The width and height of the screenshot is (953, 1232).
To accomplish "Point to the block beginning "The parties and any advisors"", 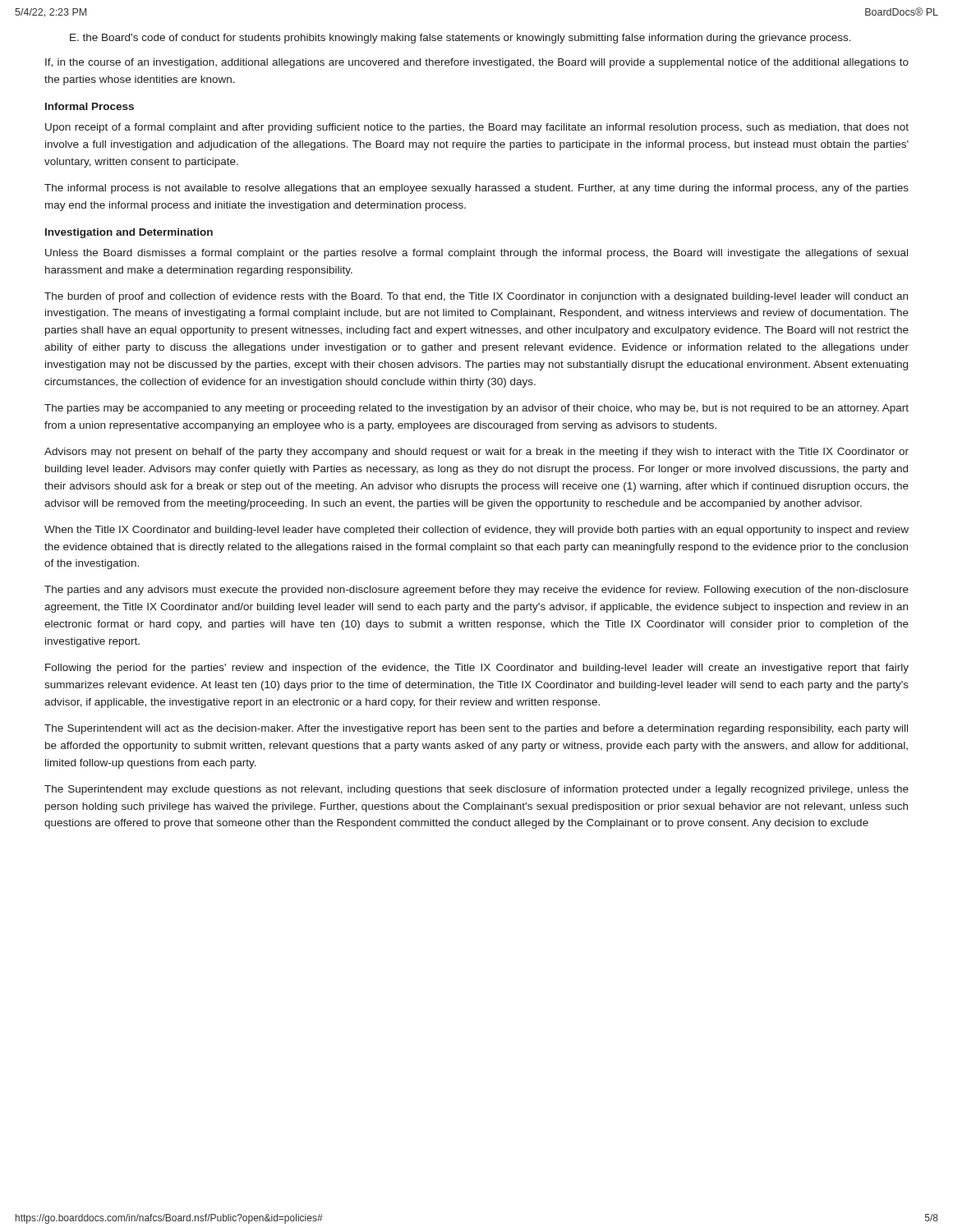I will pyautogui.click(x=476, y=615).
